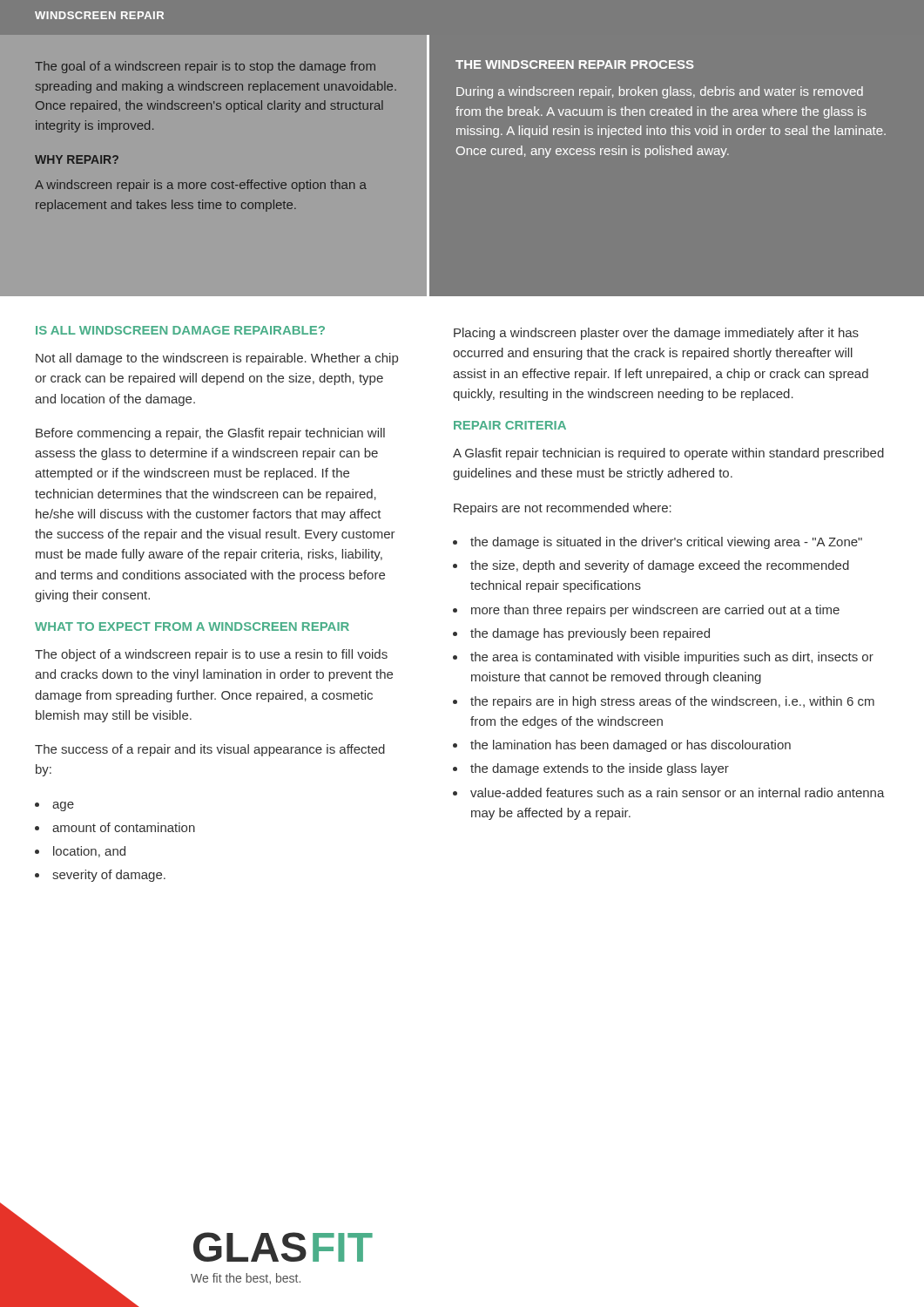The height and width of the screenshot is (1307, 924).
Task: Locate the passage starting "the repairs are in high"
Action: tap(672, 711)
